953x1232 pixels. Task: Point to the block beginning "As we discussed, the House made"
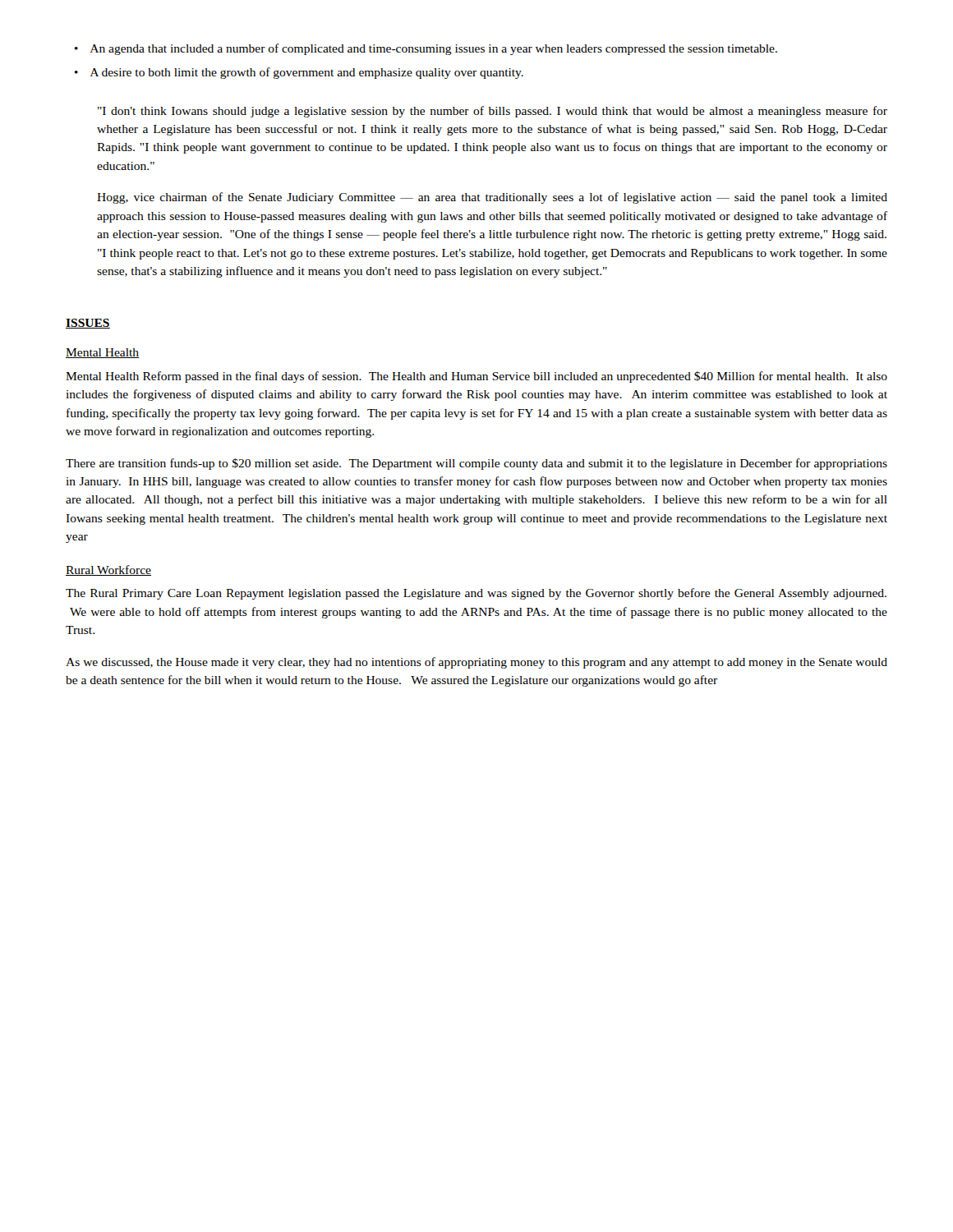click(x=476, y=671)
